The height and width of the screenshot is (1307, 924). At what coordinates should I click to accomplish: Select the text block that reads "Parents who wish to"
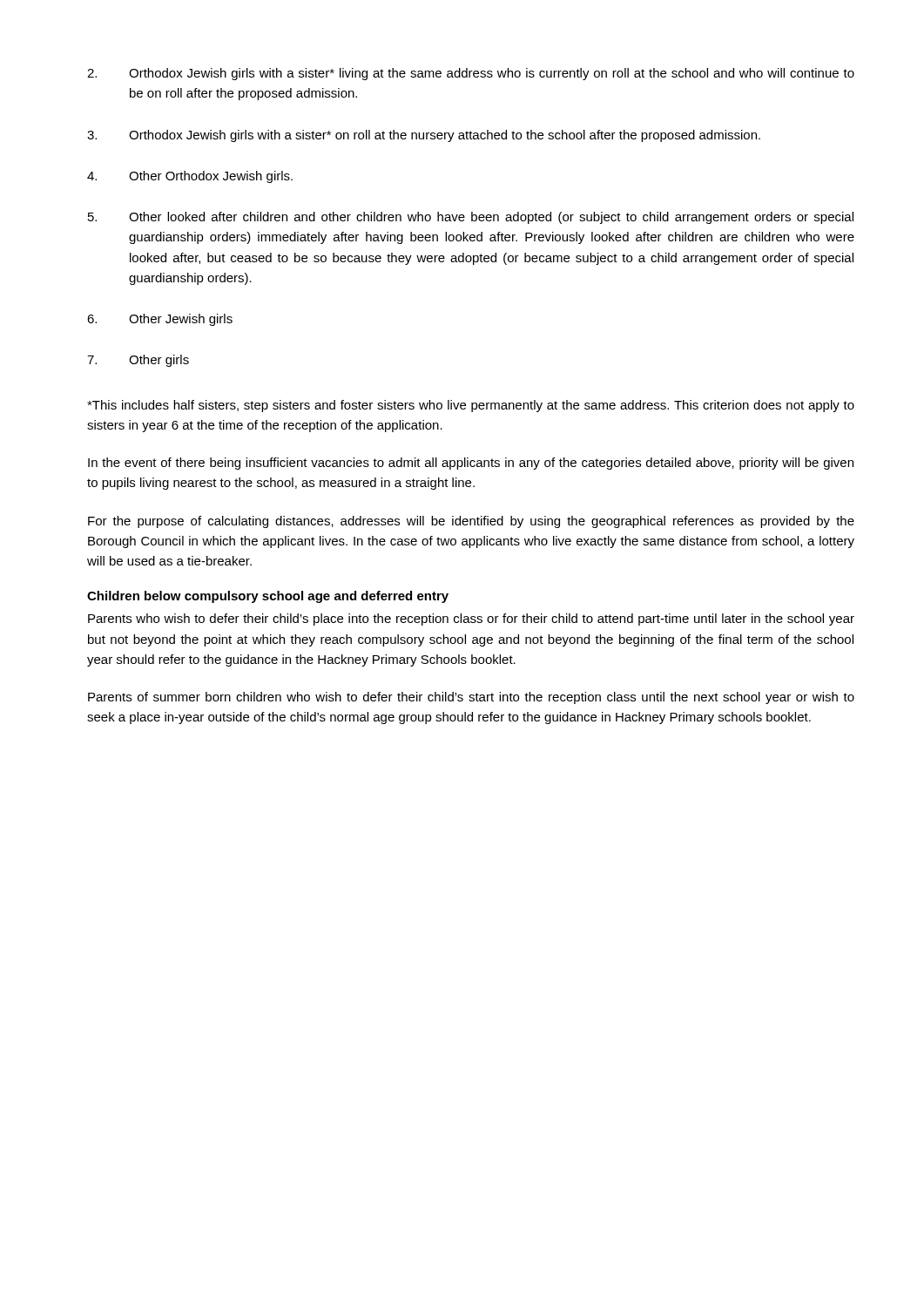coord(471,639)
